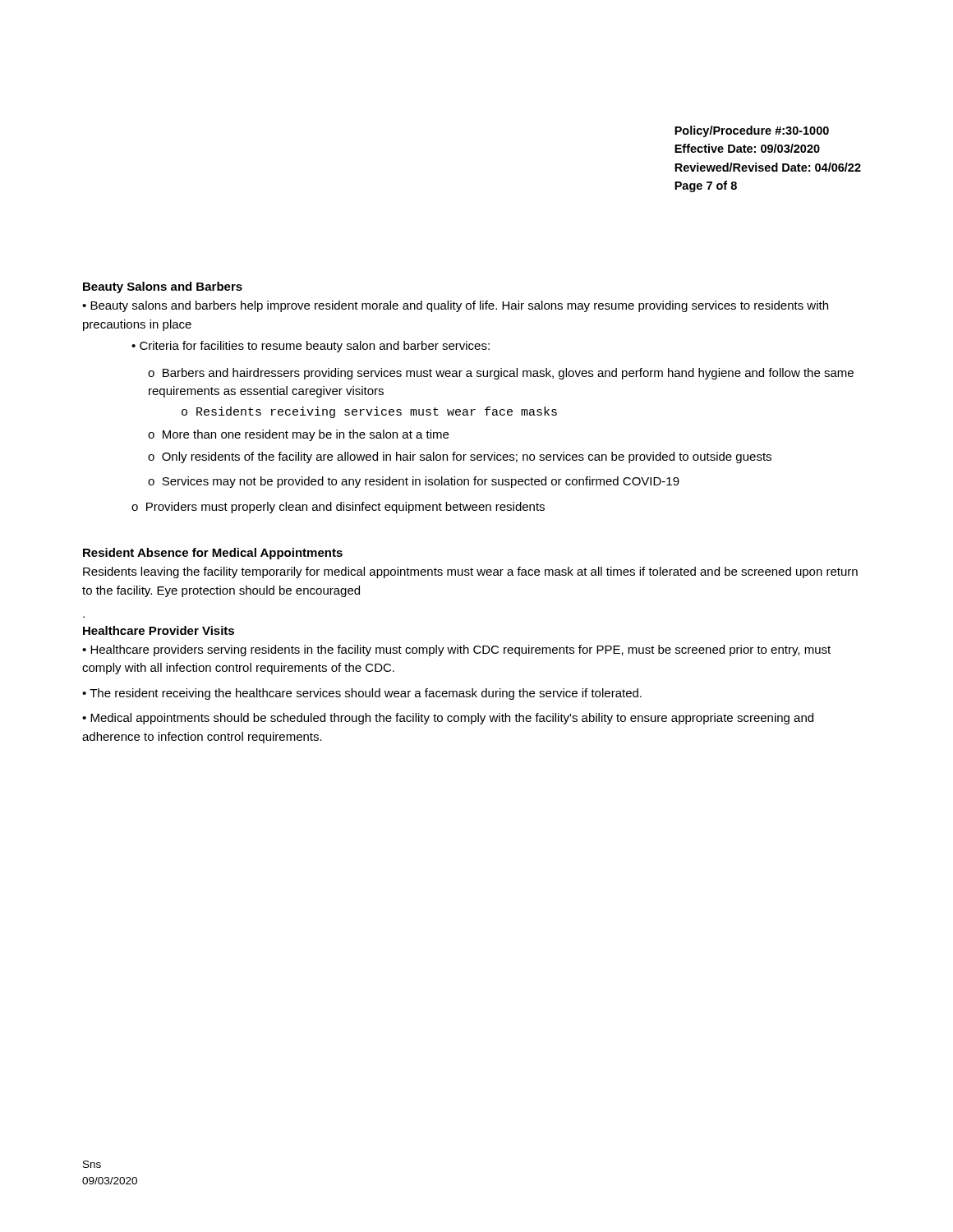
Task: Click on the list item that says "• The resident receiving the healthcare services"
Action: [362, 692]
